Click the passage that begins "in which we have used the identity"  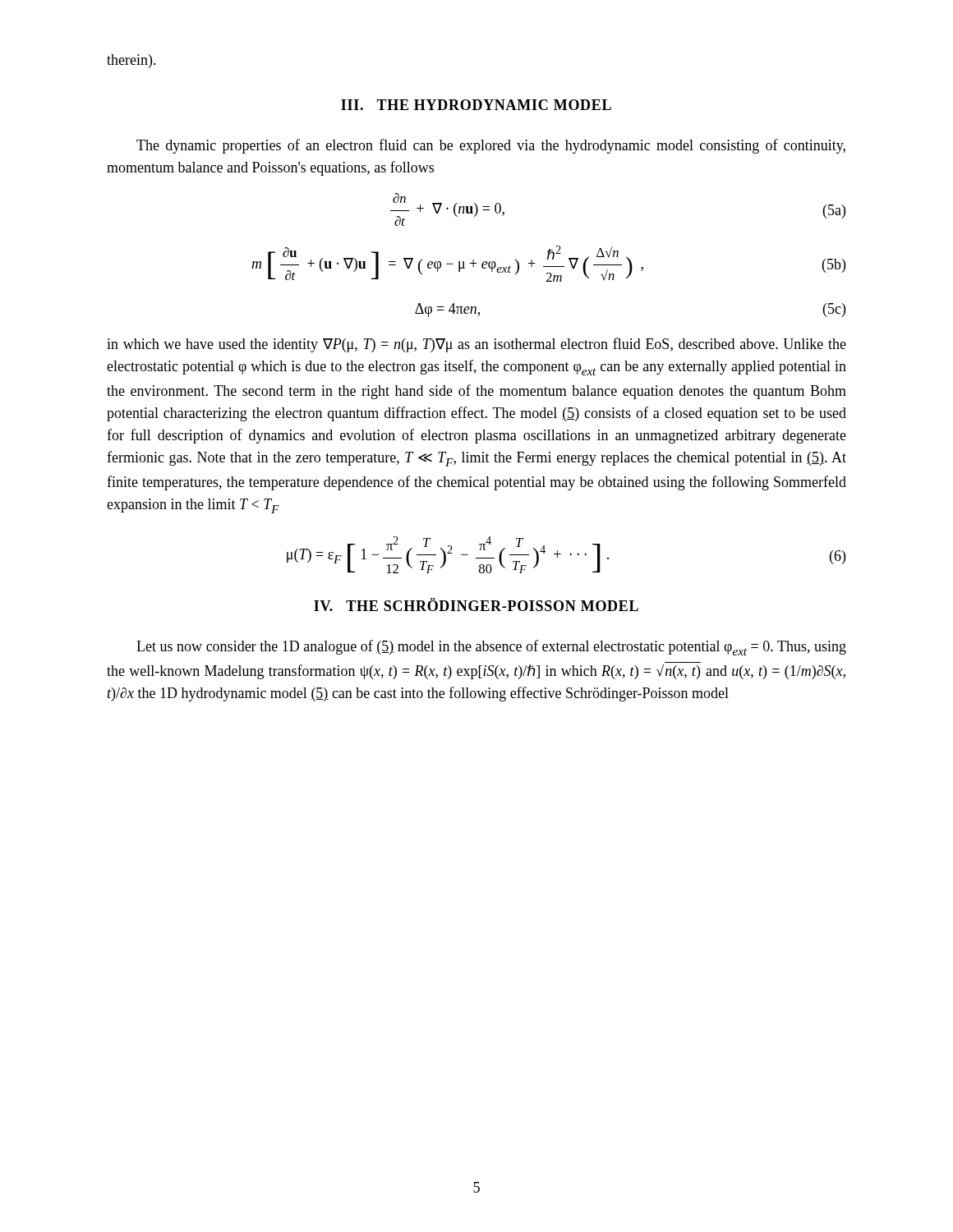pyautogui.click(x=476, y=426)
